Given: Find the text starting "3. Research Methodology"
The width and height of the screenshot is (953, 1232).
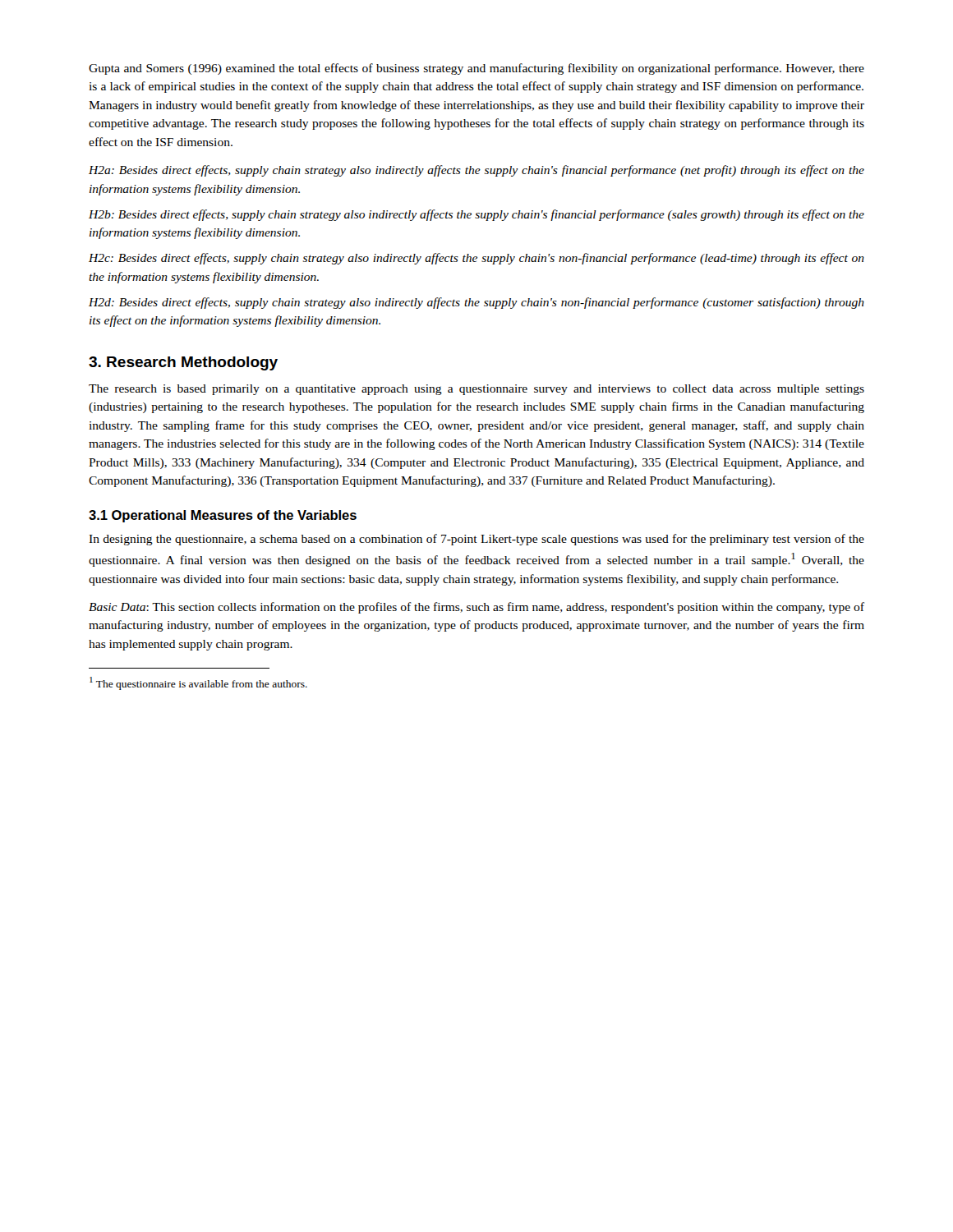Looking at the screenshot, I should [183, 361].
